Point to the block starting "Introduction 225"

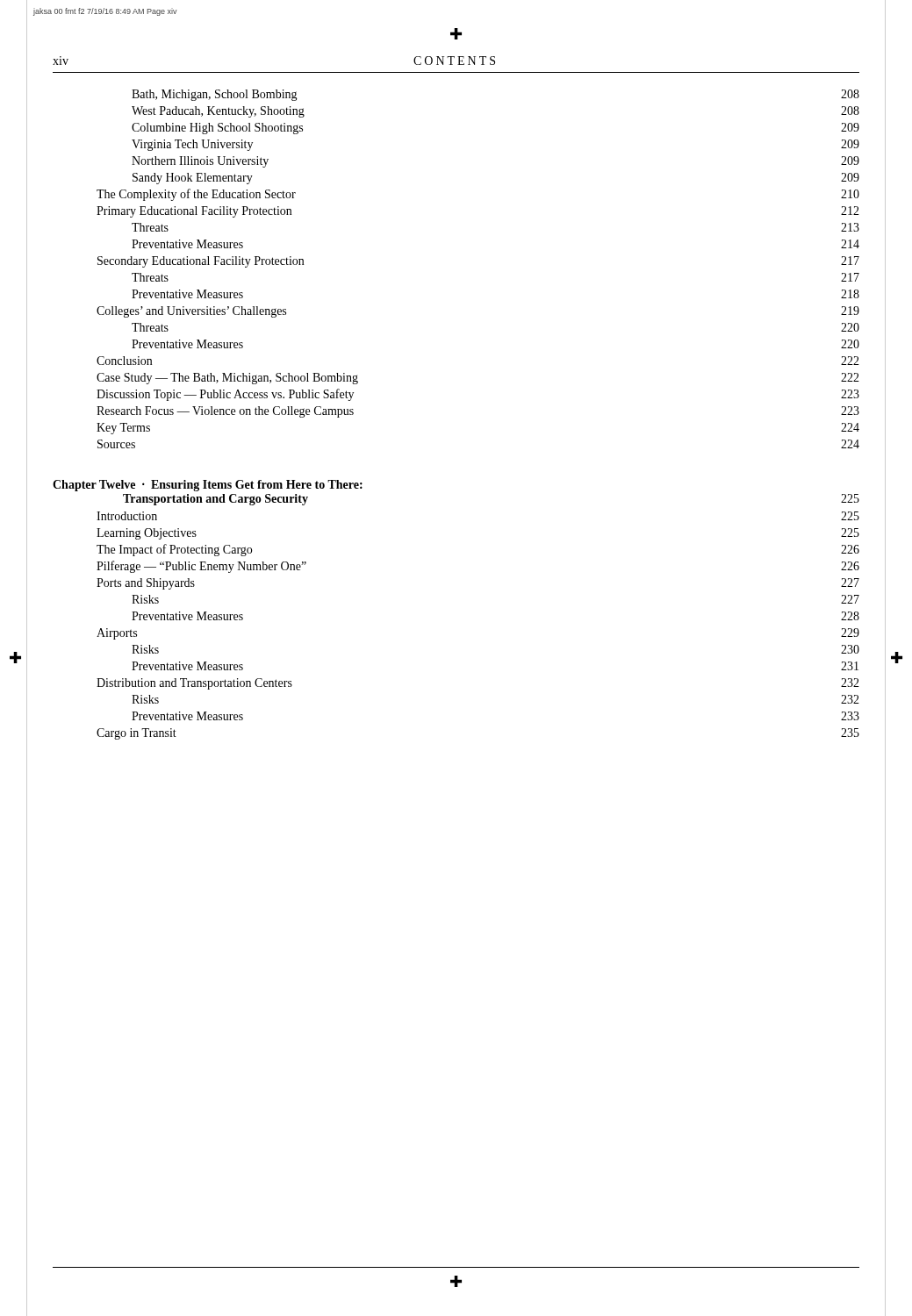tap(132, 515)
